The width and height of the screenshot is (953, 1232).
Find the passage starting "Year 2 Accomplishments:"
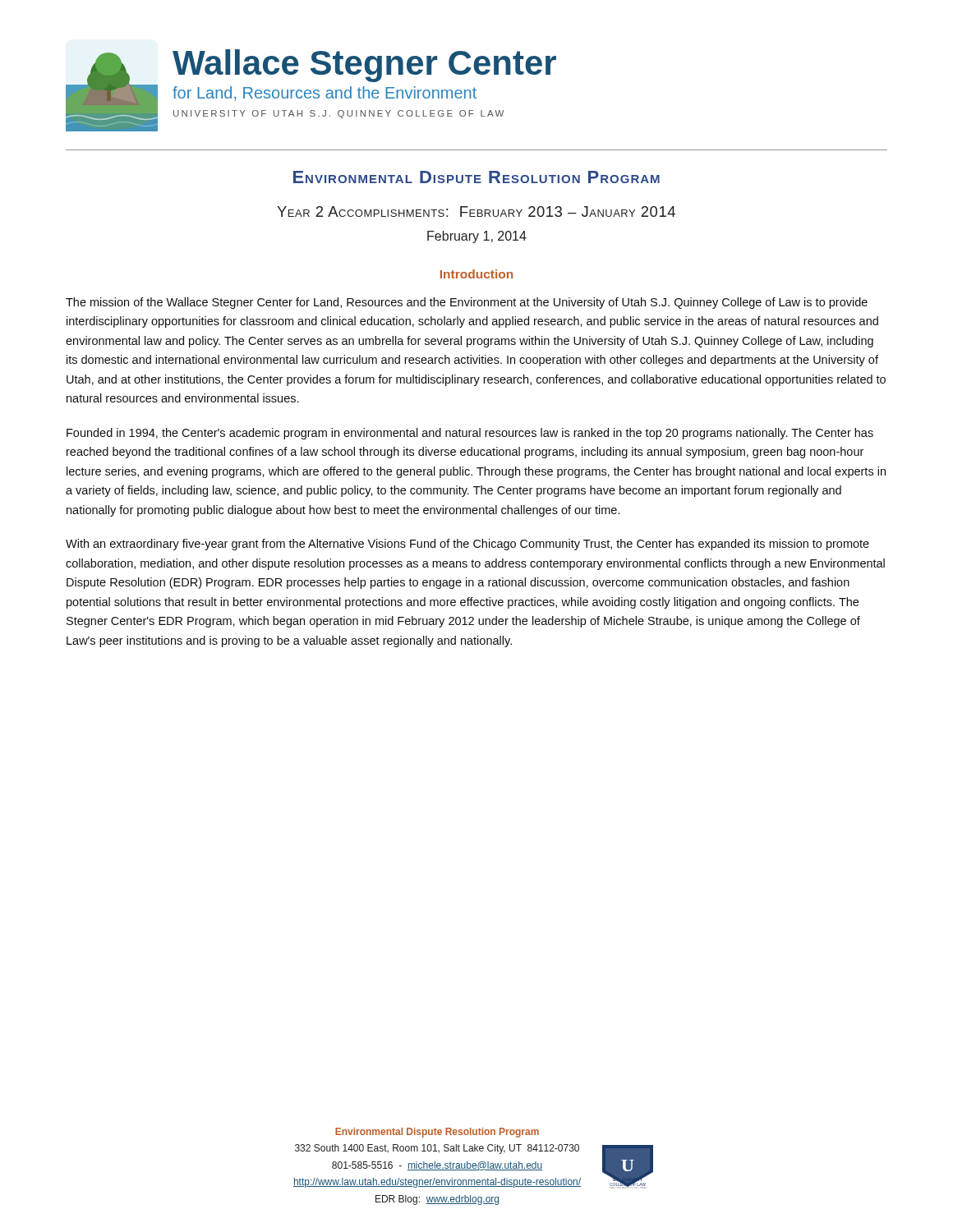(476, 212)
